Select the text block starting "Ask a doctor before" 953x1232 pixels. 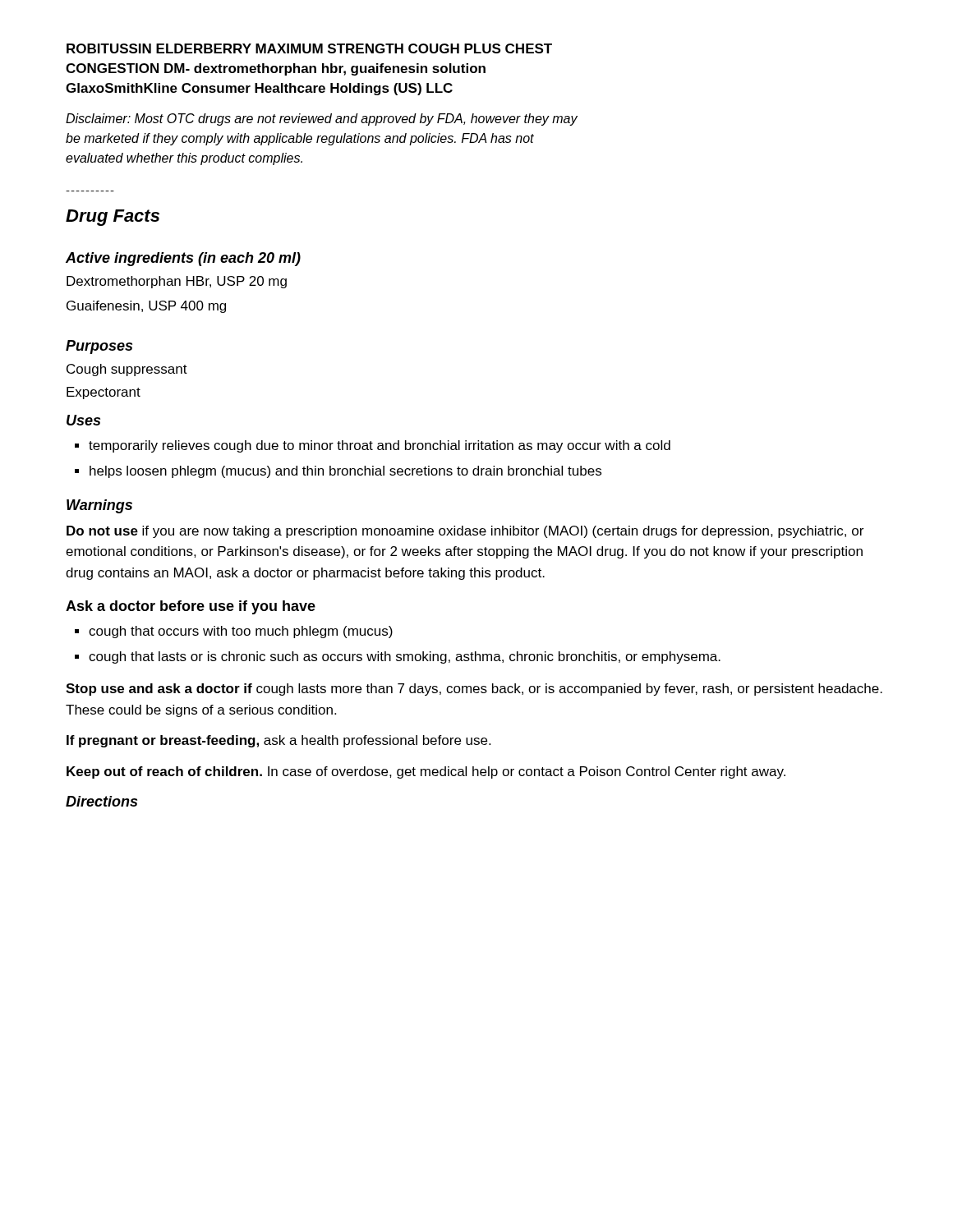(191, 606)
